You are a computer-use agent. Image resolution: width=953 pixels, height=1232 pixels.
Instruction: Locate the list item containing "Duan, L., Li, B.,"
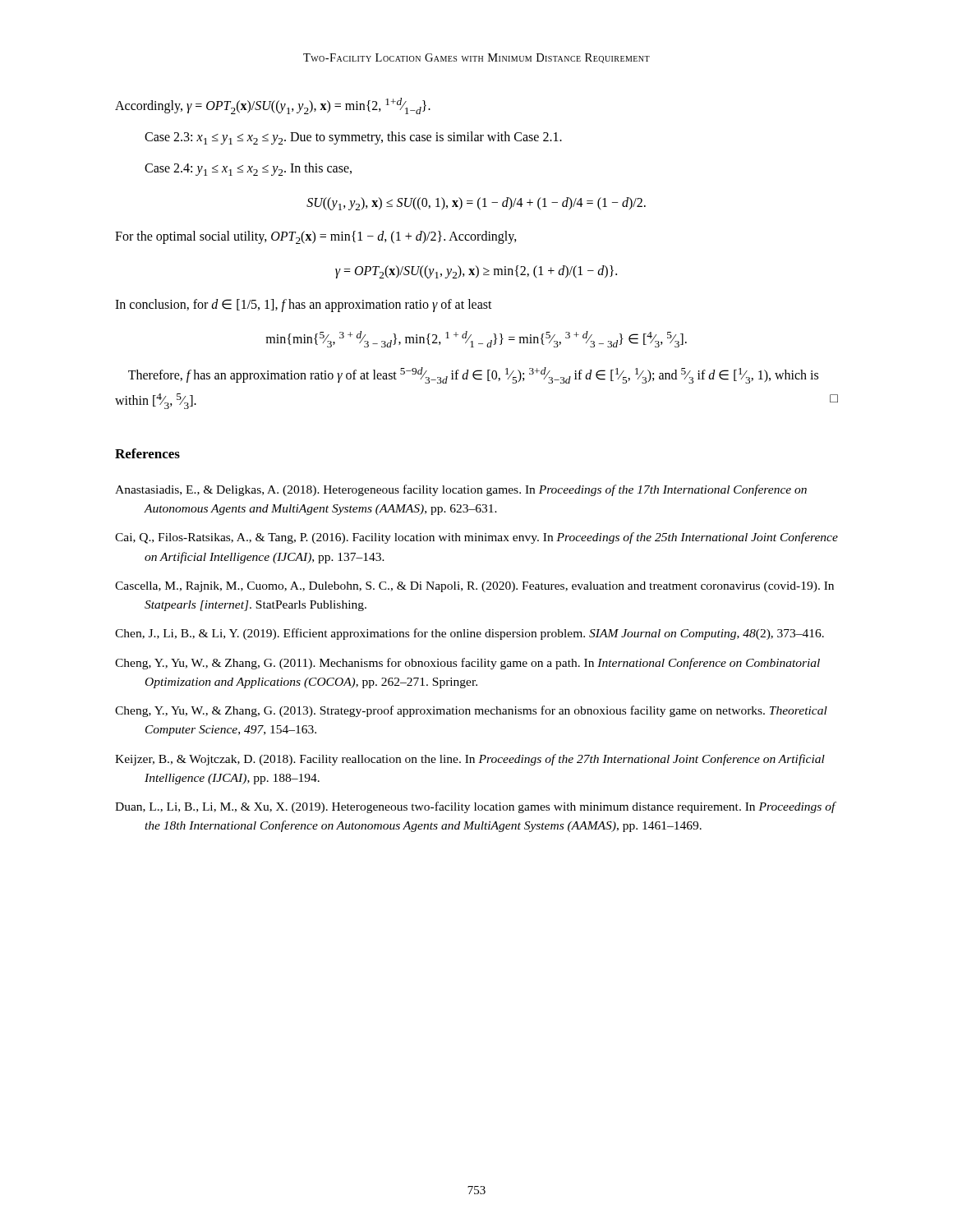475,816
